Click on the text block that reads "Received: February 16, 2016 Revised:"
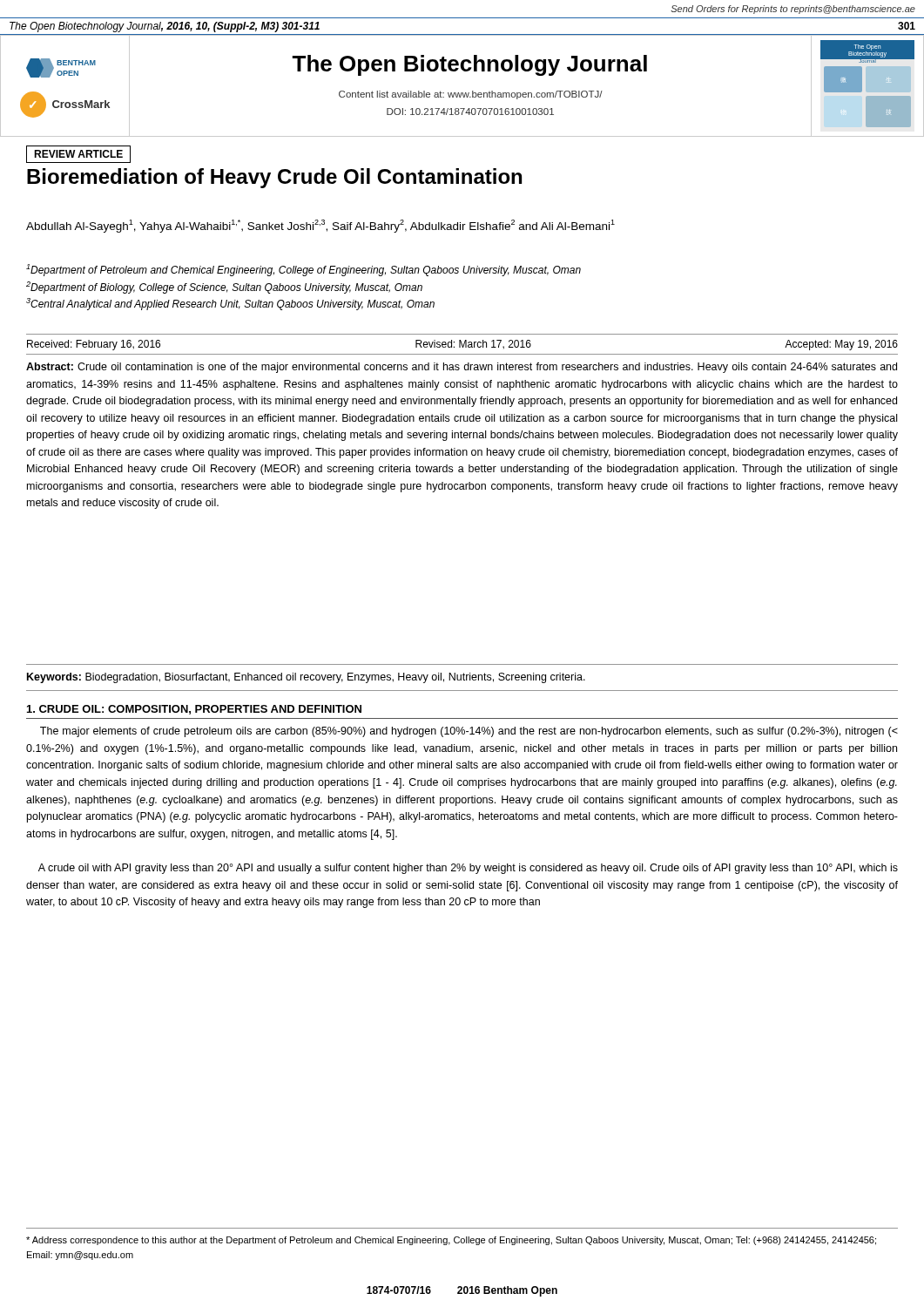This screenshot has width=924, height=1307. coord(462,344)
